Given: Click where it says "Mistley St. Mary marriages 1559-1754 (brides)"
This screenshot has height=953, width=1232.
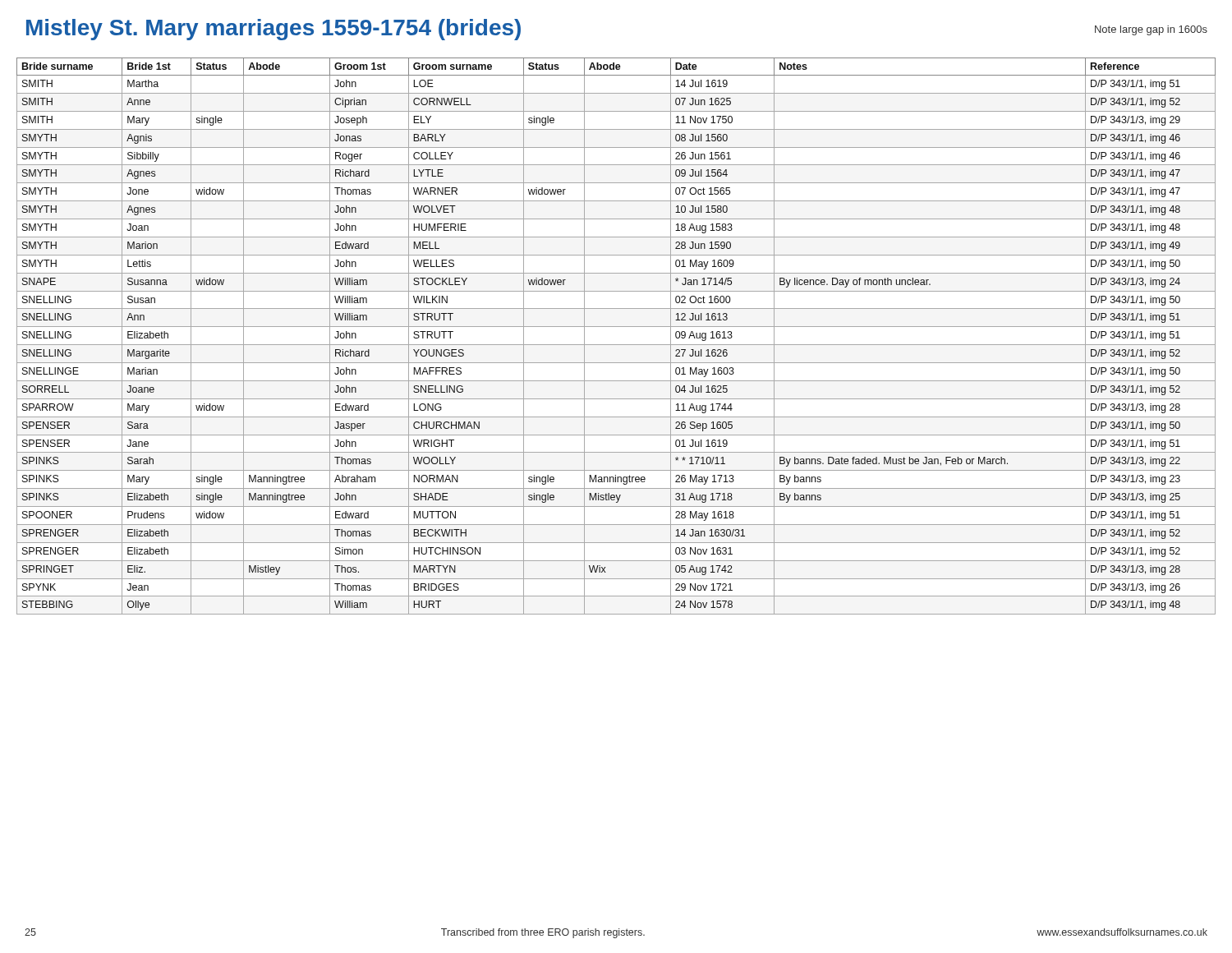Looking at the screenshot, I should point(273,27).
